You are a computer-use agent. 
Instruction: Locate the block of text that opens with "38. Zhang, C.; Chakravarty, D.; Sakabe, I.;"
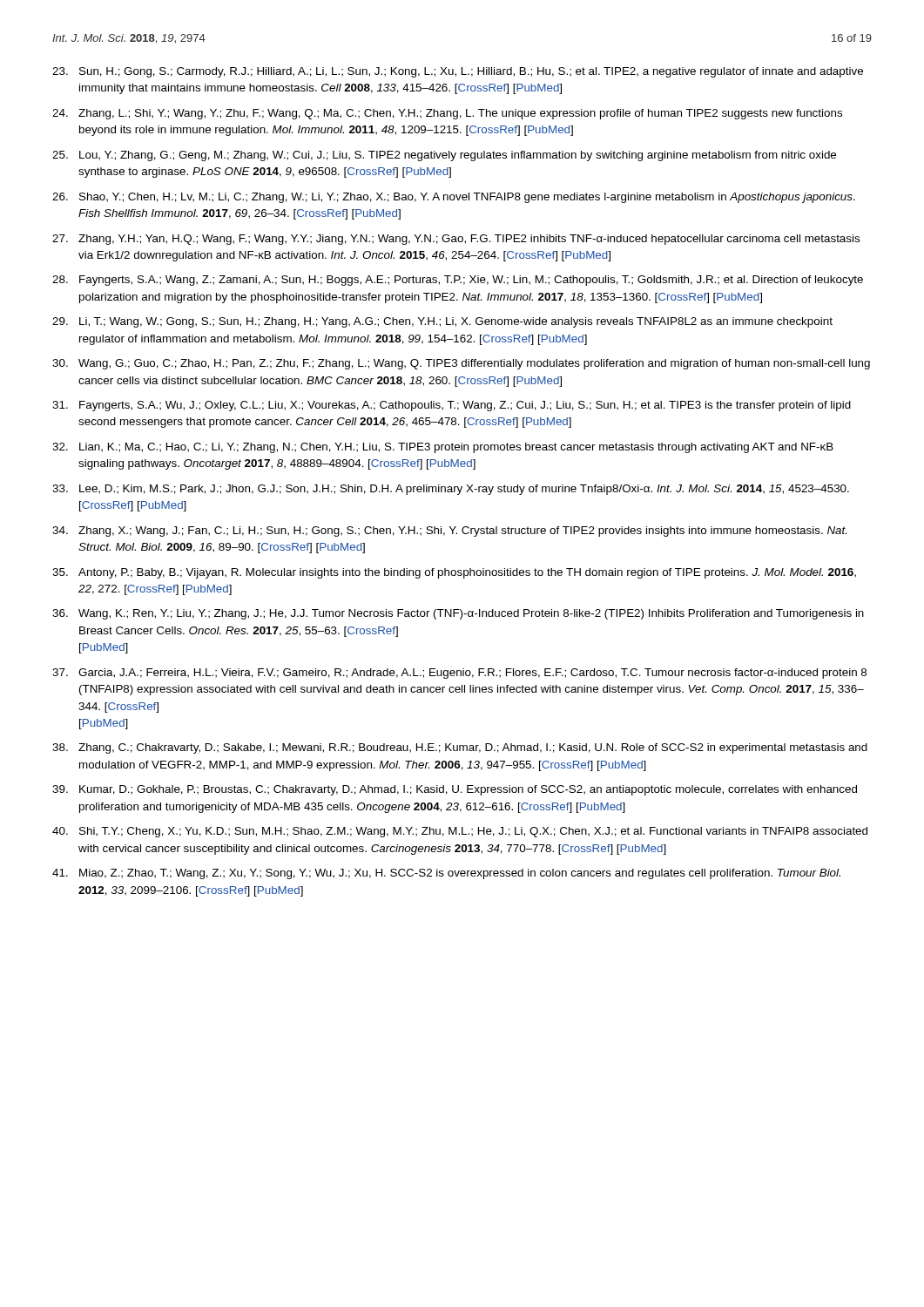[x=462, y=756]
